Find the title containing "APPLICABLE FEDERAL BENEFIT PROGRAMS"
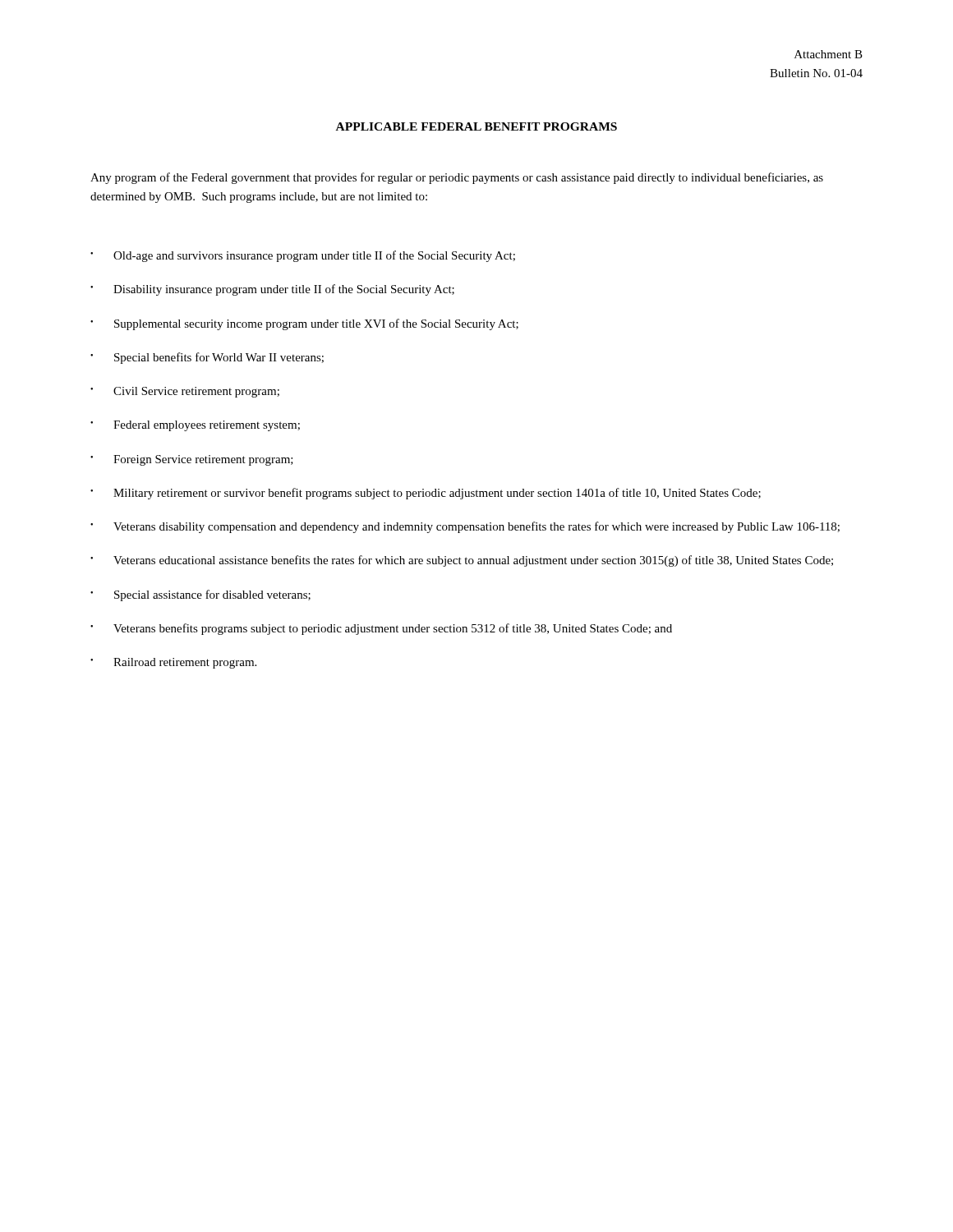Viewport: 953px width, 1232px height. (476, 126)
